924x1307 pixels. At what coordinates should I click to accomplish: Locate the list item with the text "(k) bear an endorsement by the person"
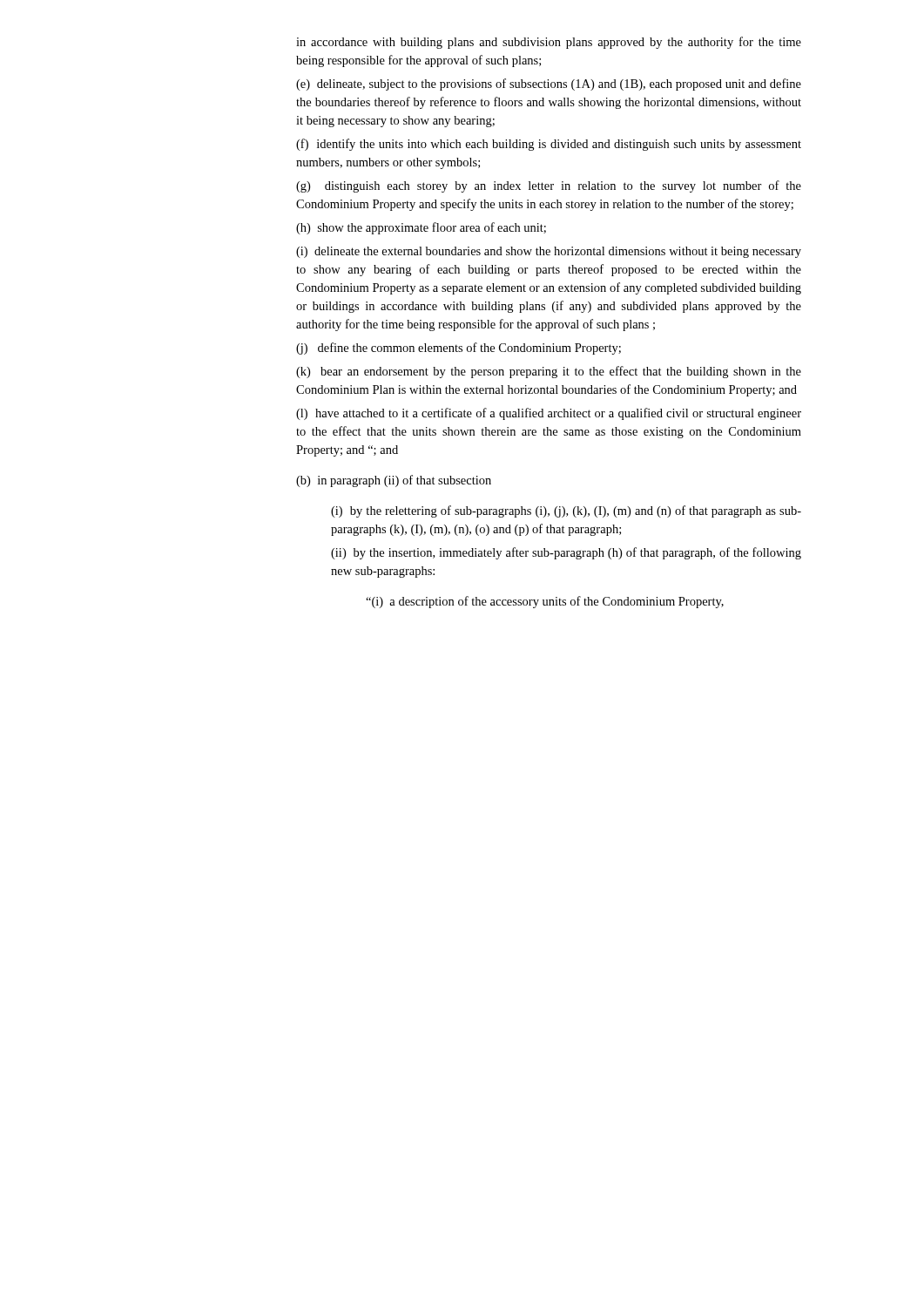click(549, 381)
